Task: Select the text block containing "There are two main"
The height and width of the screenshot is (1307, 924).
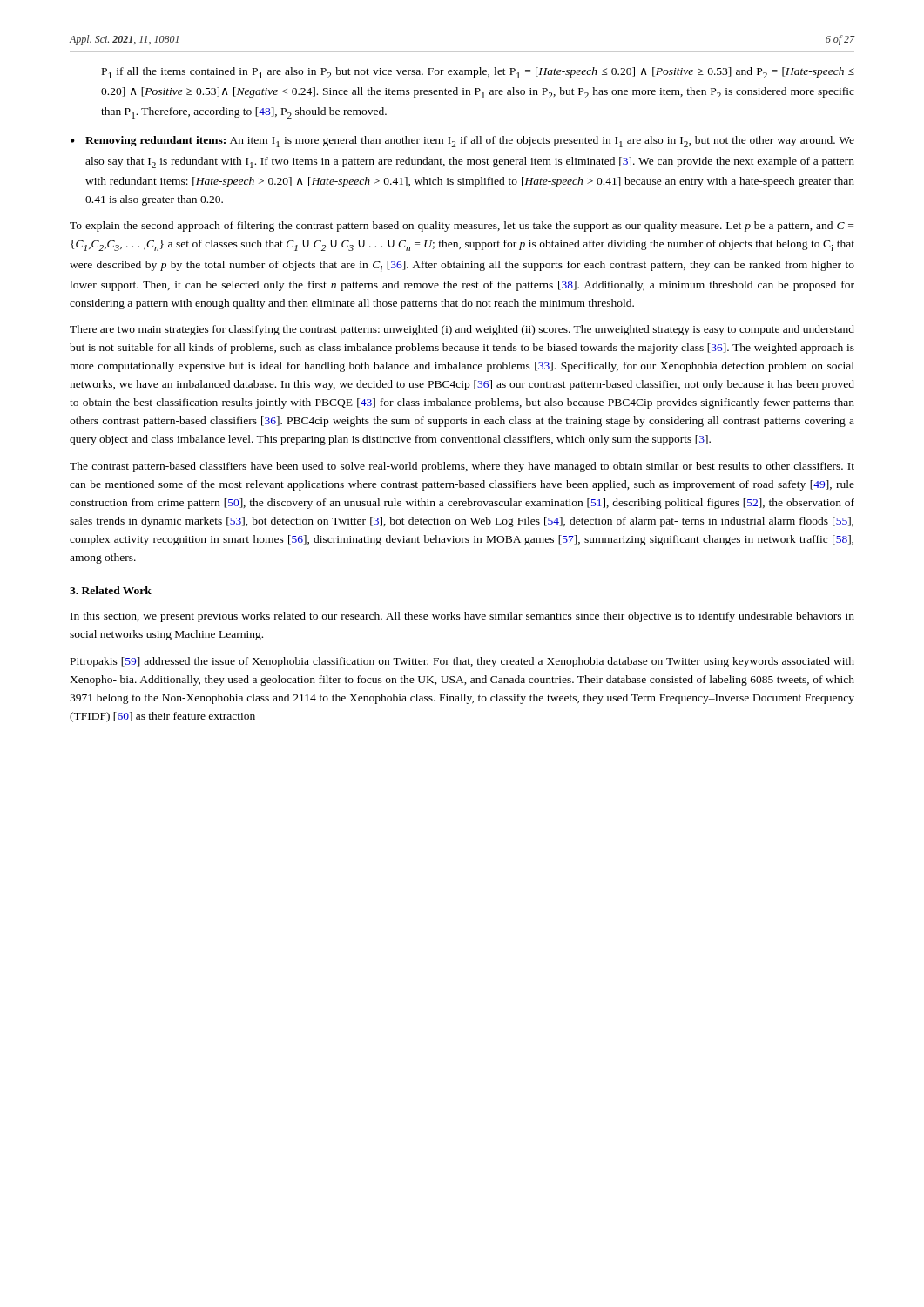Action: [462, 384]
